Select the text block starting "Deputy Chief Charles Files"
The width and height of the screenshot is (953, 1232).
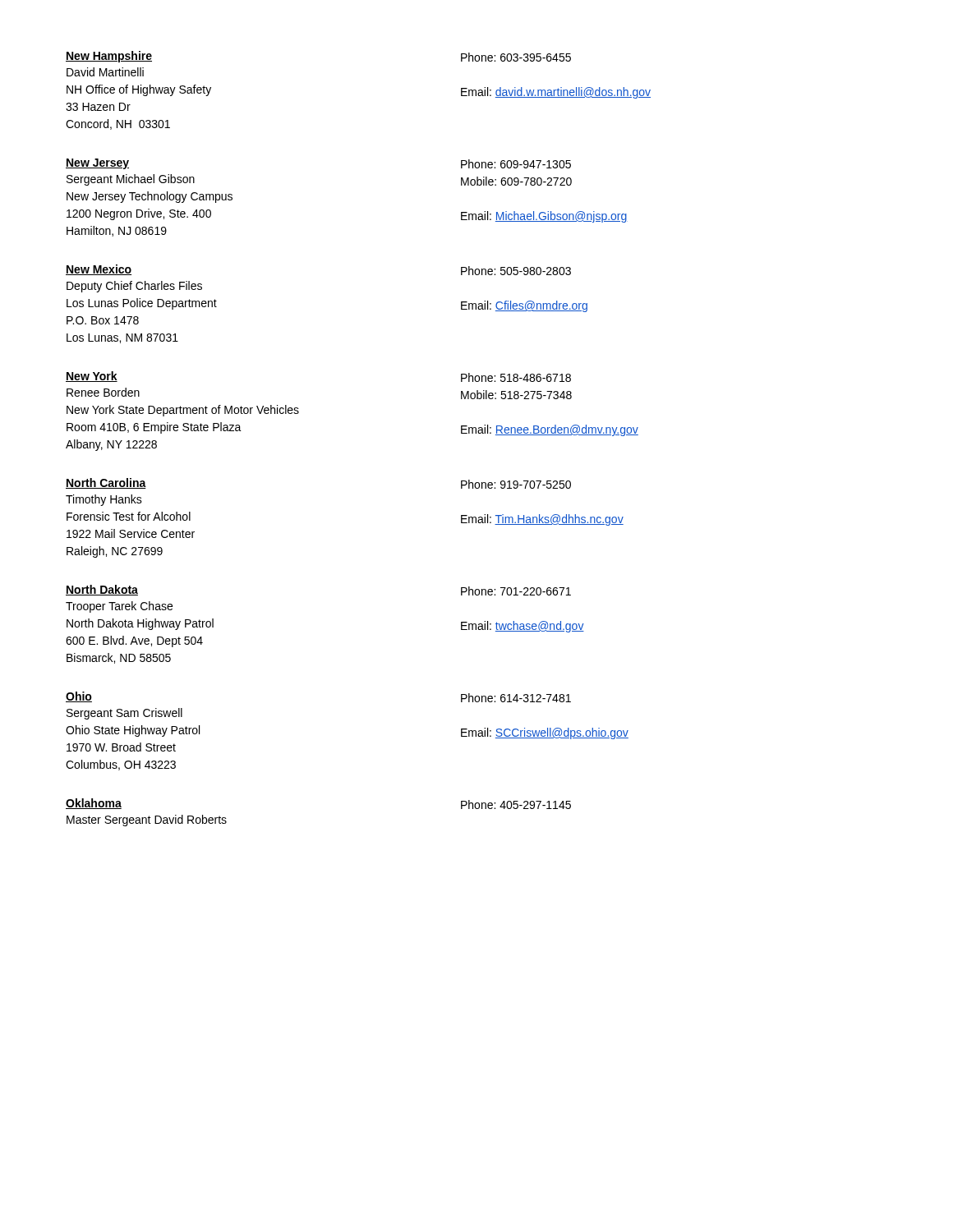[x=134, y=287]
